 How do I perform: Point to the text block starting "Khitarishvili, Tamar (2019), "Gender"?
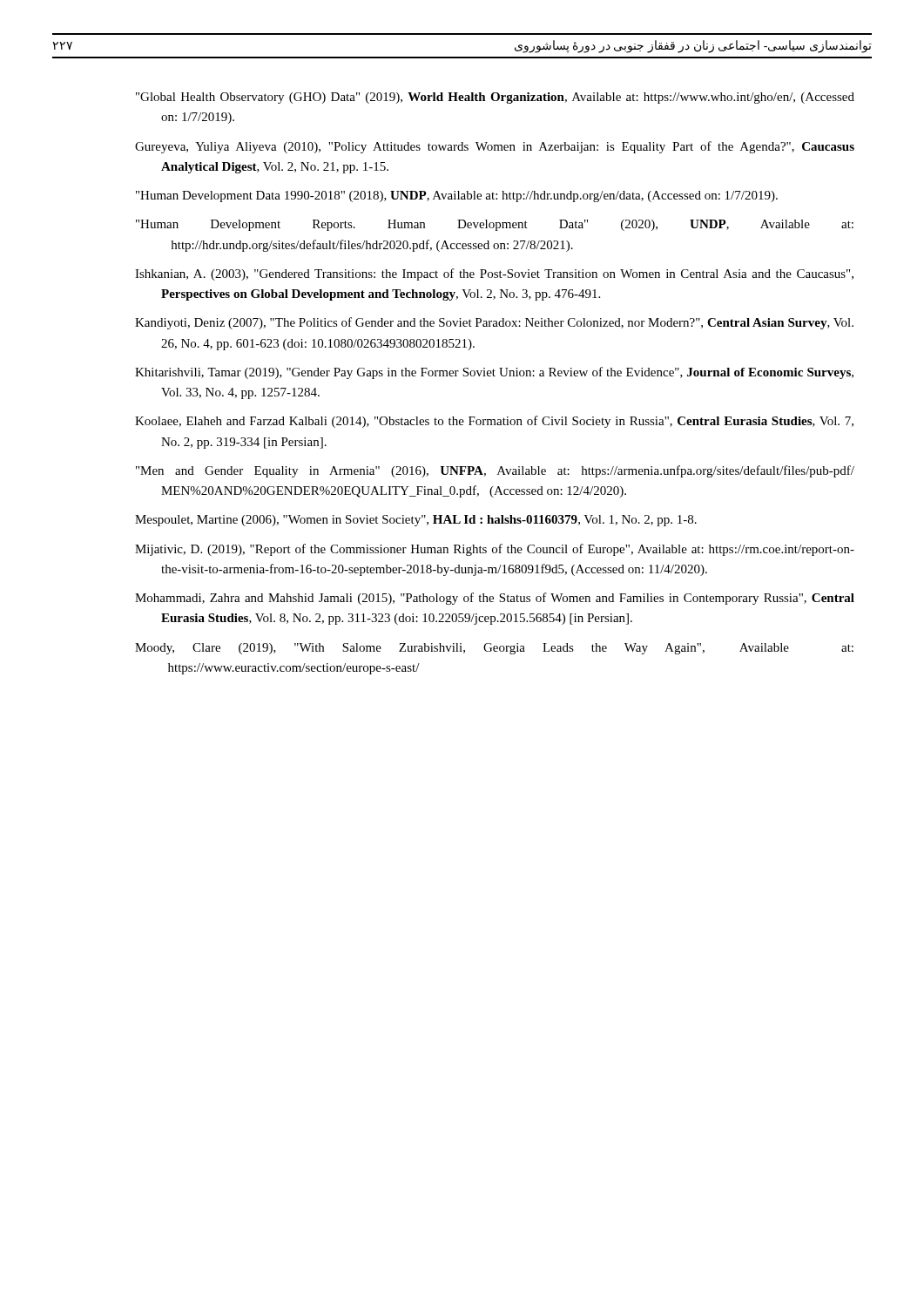pos(495,382)
